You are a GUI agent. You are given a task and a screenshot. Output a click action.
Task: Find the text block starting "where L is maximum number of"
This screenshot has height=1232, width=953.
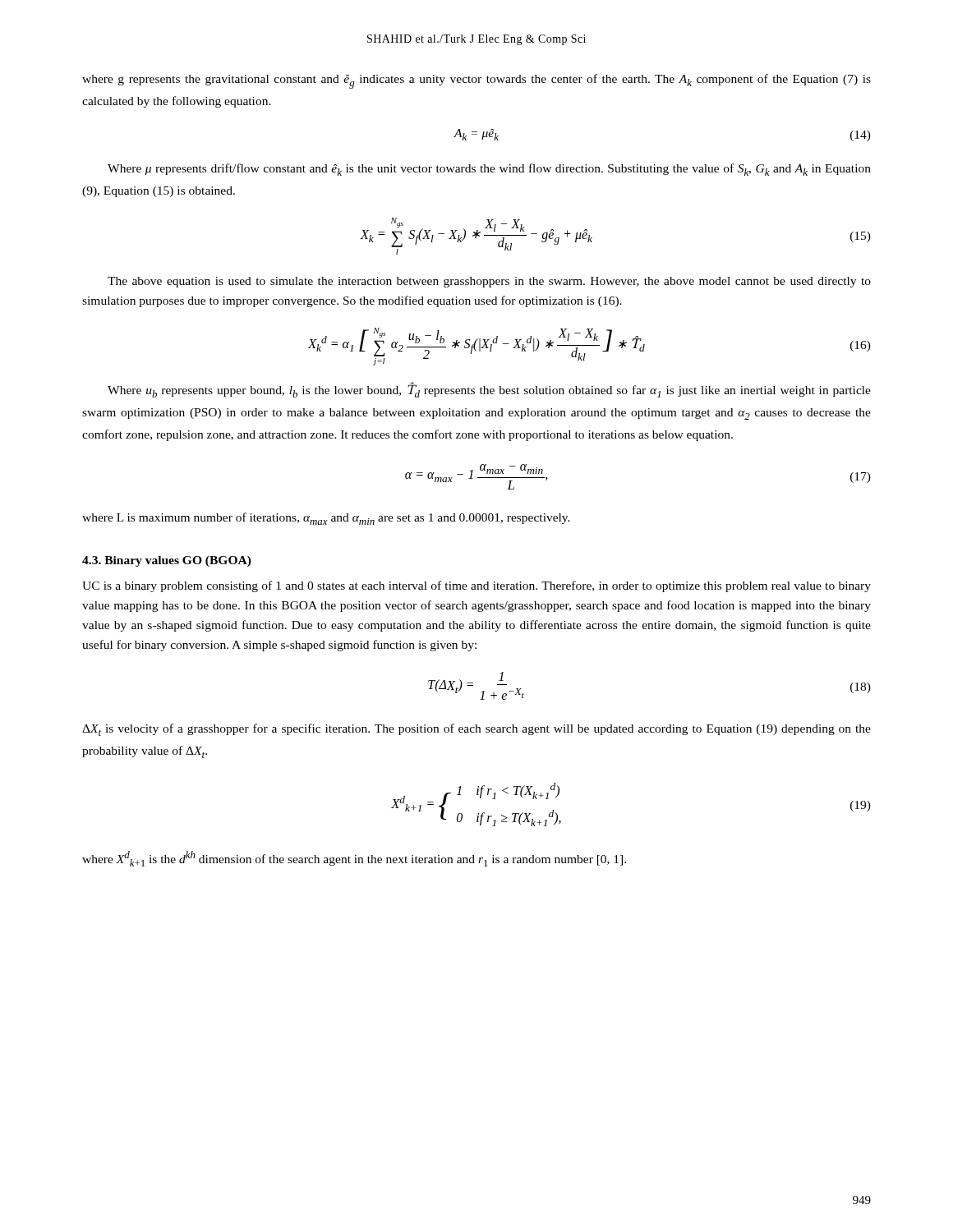click(326, 519)
